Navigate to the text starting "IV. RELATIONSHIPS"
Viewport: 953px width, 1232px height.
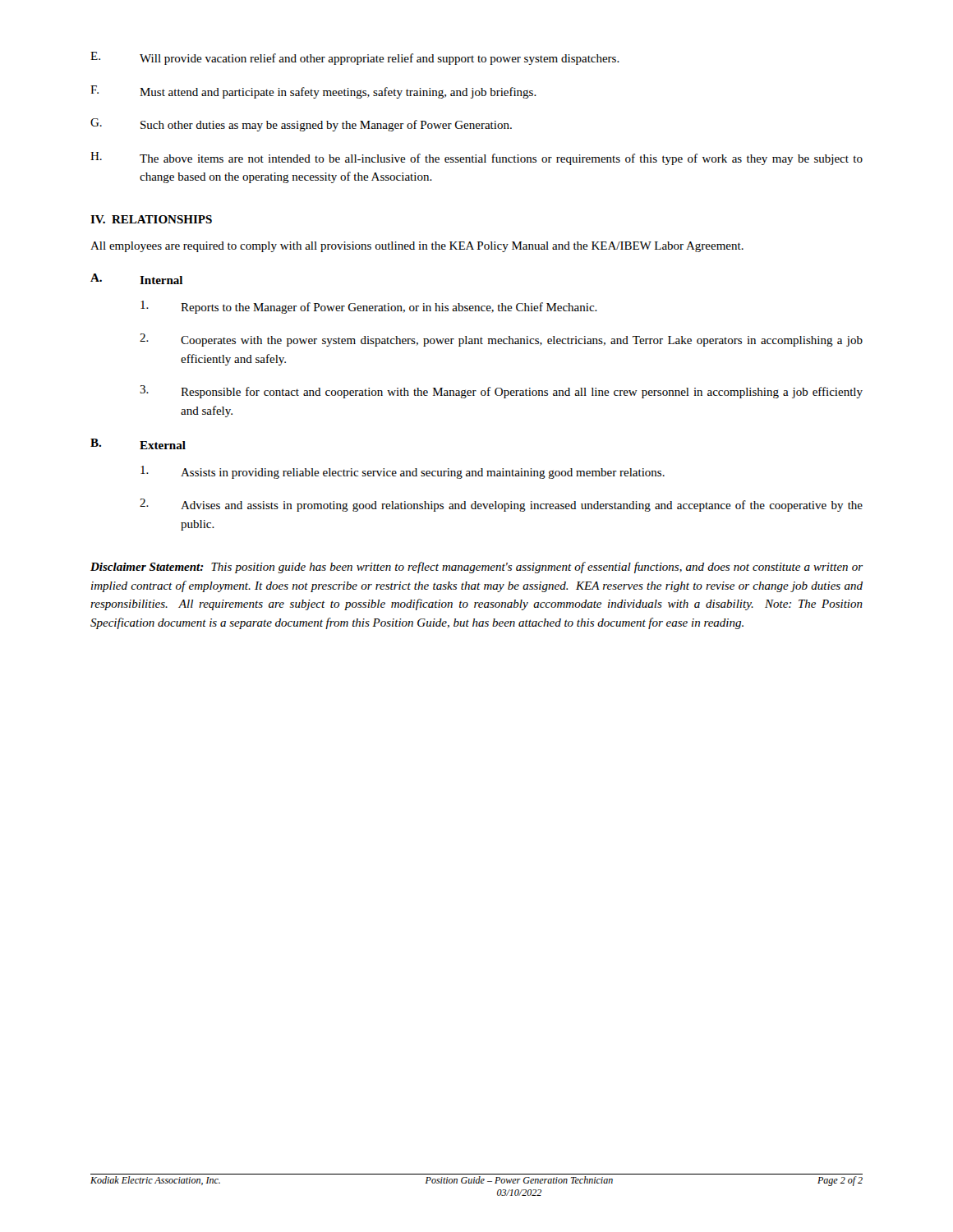click(151, 219)
